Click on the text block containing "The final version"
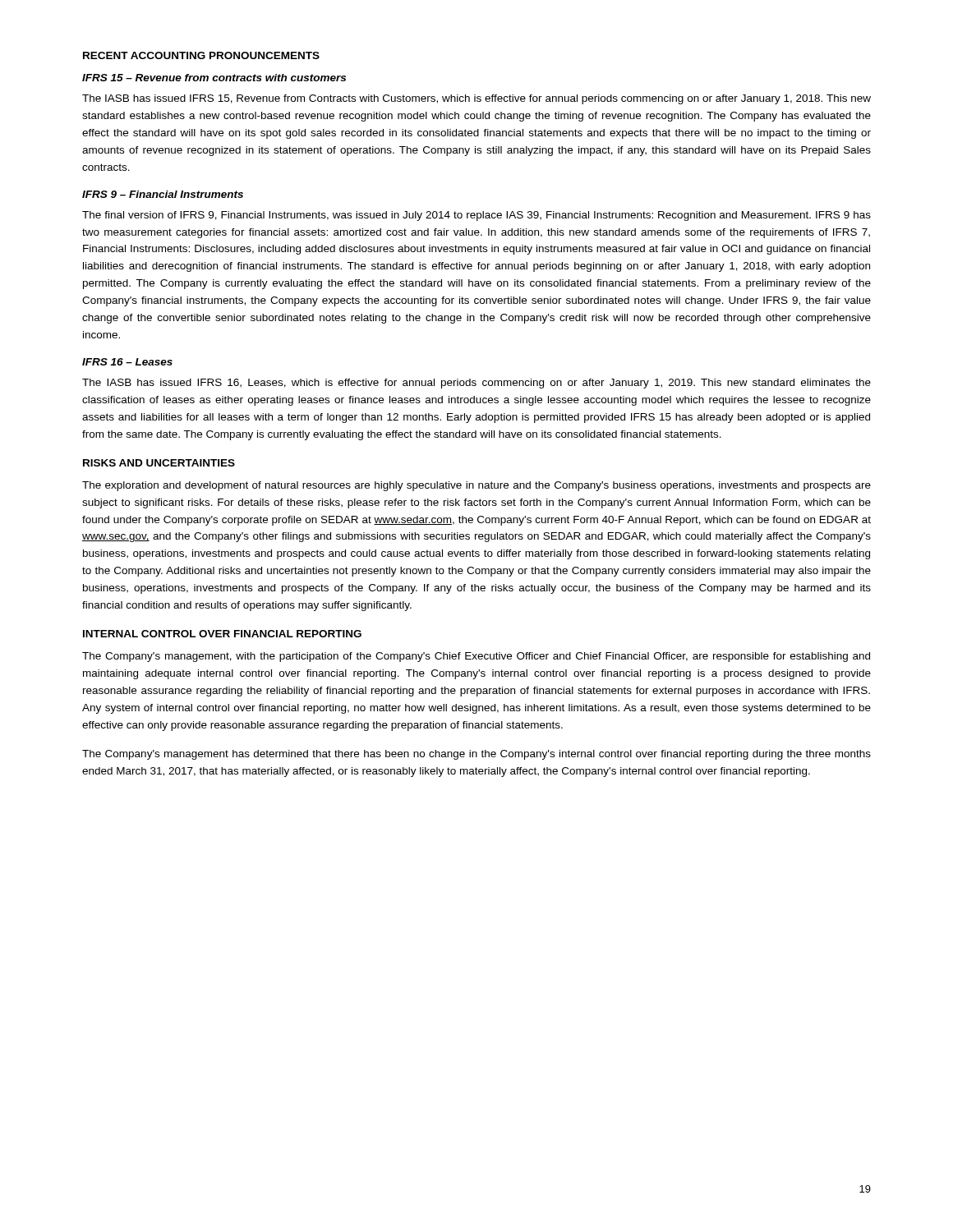The width and height of the screenshot is (953, 1232). pyautogui.click(x=476, y=275)
